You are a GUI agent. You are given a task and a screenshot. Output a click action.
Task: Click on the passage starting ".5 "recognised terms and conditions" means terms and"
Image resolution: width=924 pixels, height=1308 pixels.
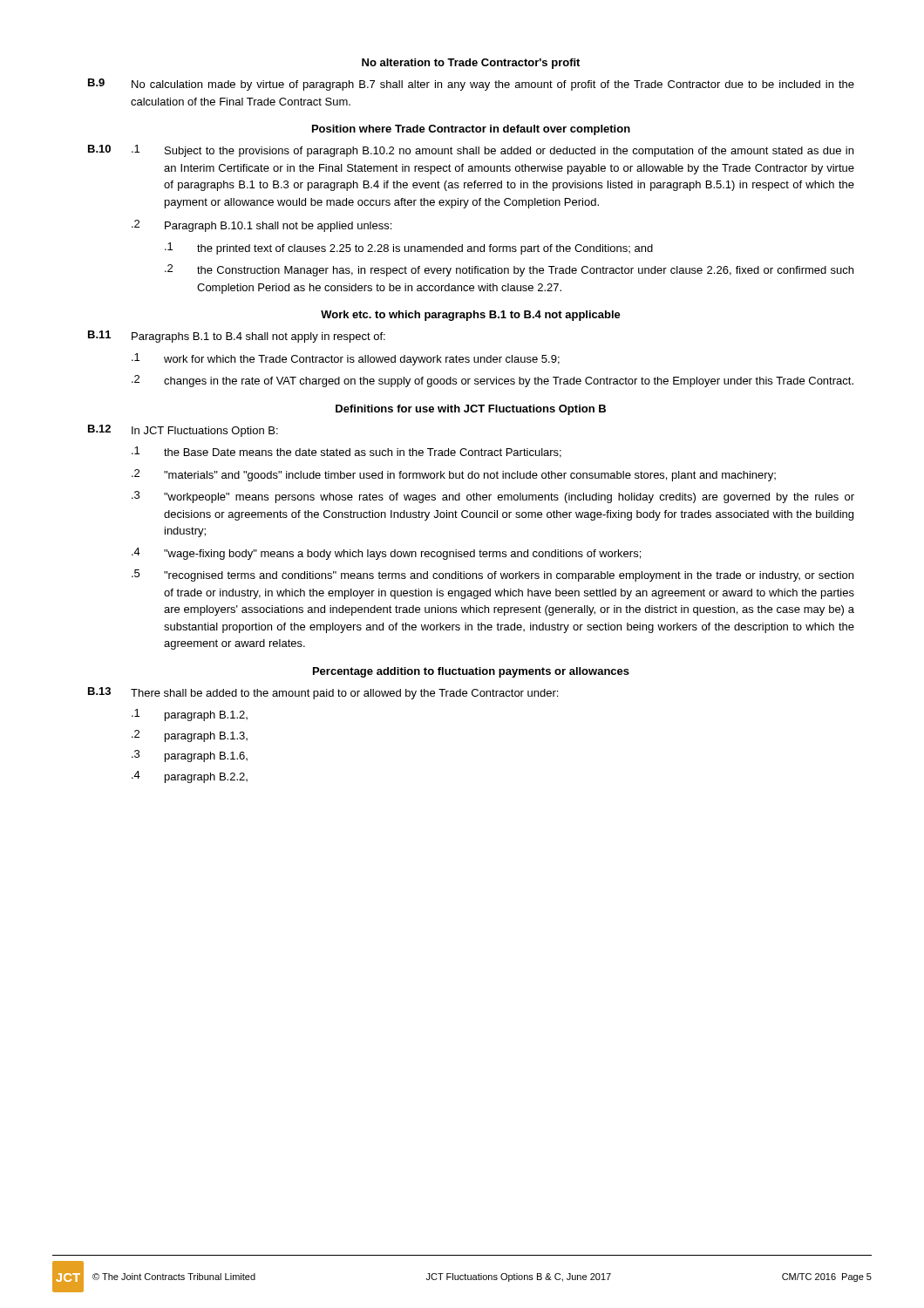tap(492, 609)
